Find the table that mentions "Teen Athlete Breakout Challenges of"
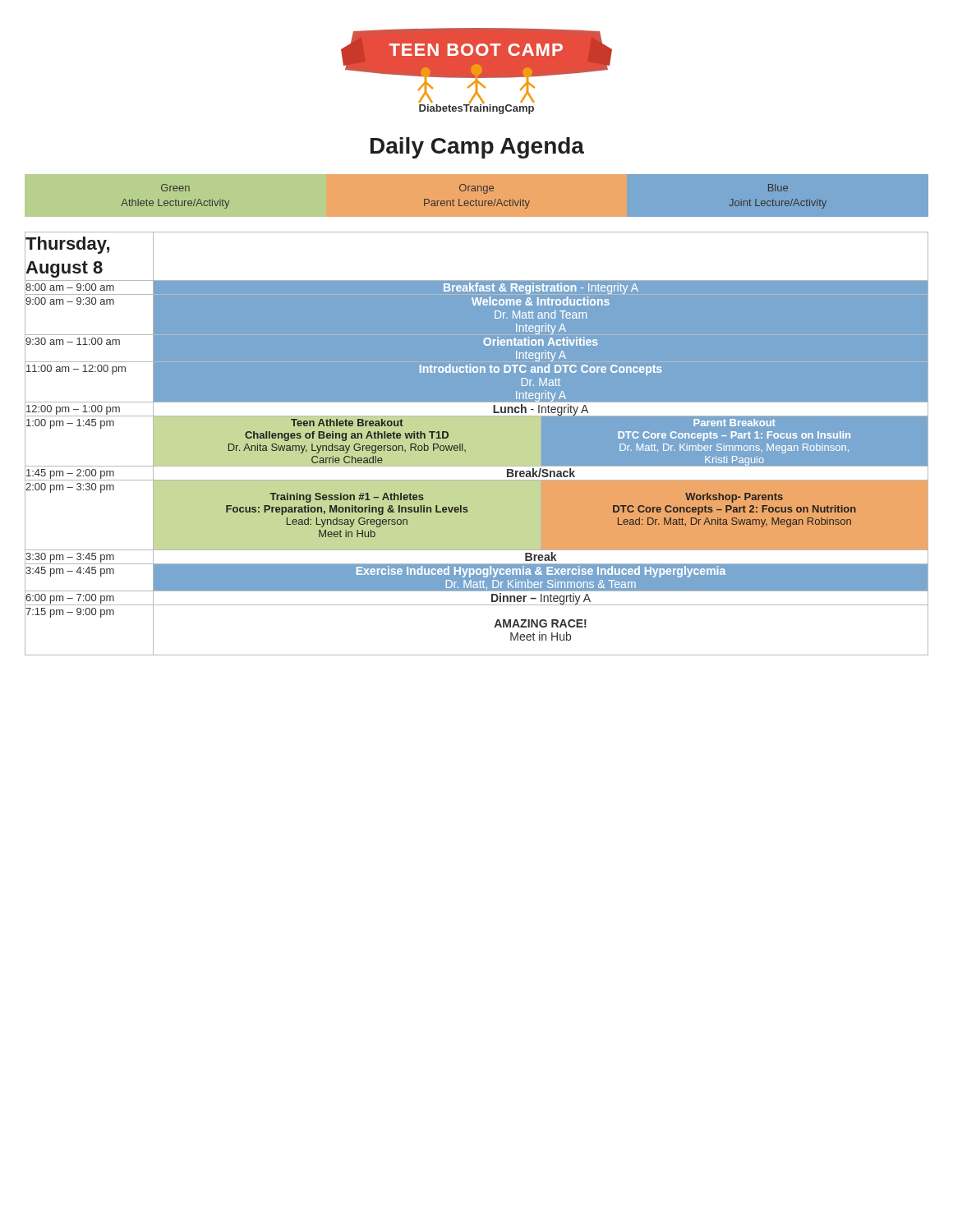Image resolution: width=953 pixels, height=1232 pixels. tap(476, 443)
